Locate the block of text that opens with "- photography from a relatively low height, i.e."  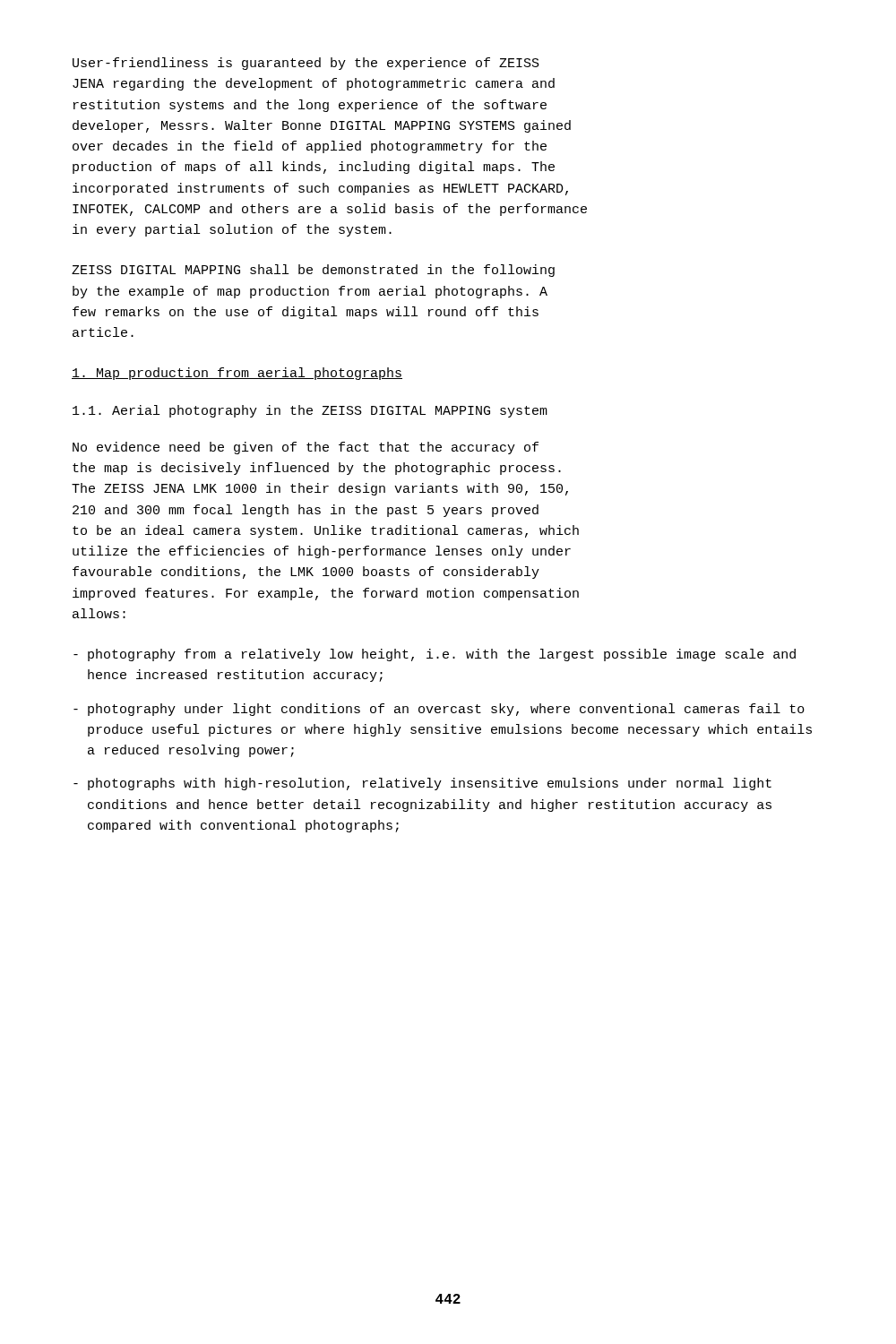point(448,666)
